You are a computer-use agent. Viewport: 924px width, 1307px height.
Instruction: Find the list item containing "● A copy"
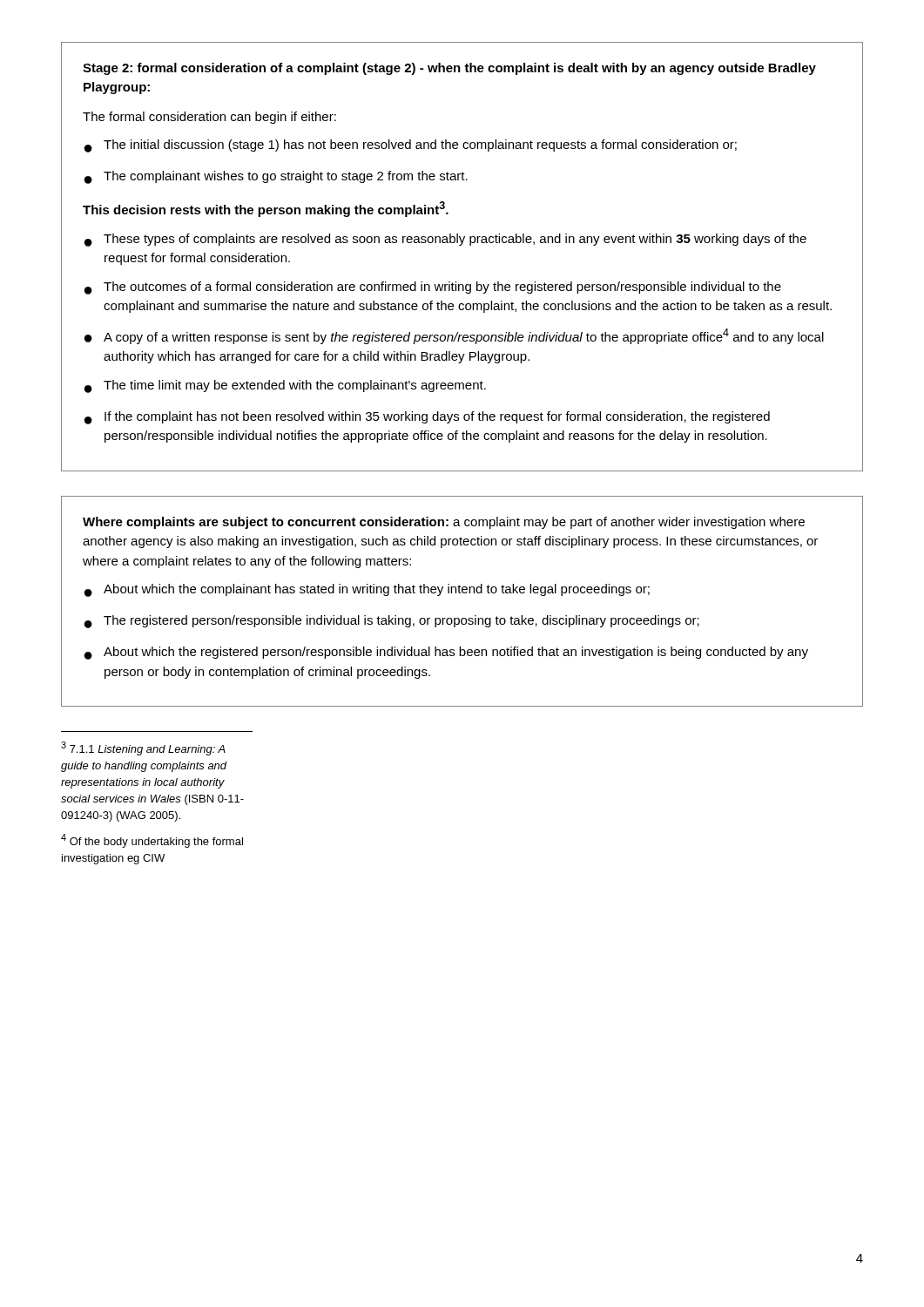coord(462,345)
